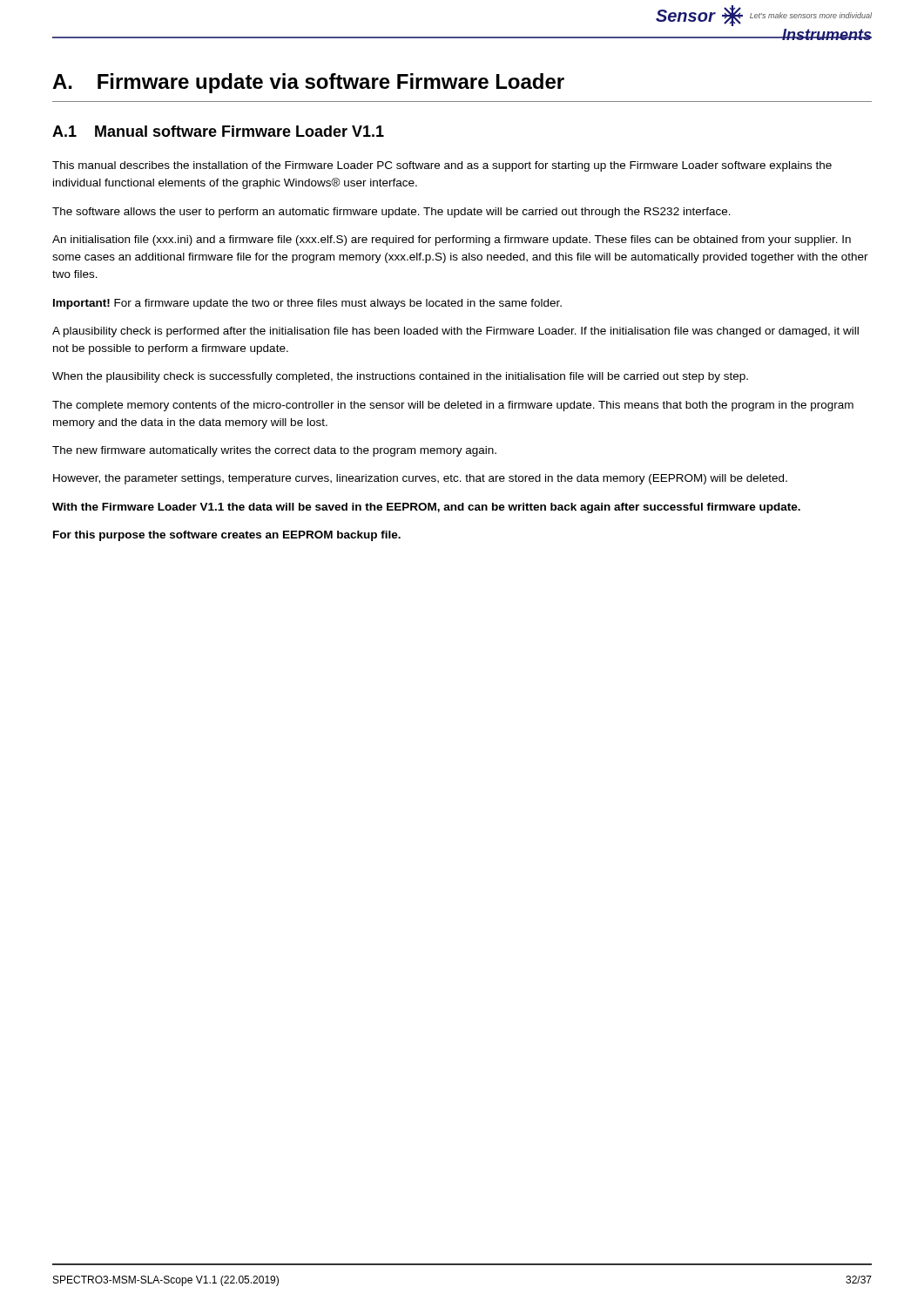Locate the text starting "Important! For a firmware update the two"
924x1307 pixels.
pos(307,302)
